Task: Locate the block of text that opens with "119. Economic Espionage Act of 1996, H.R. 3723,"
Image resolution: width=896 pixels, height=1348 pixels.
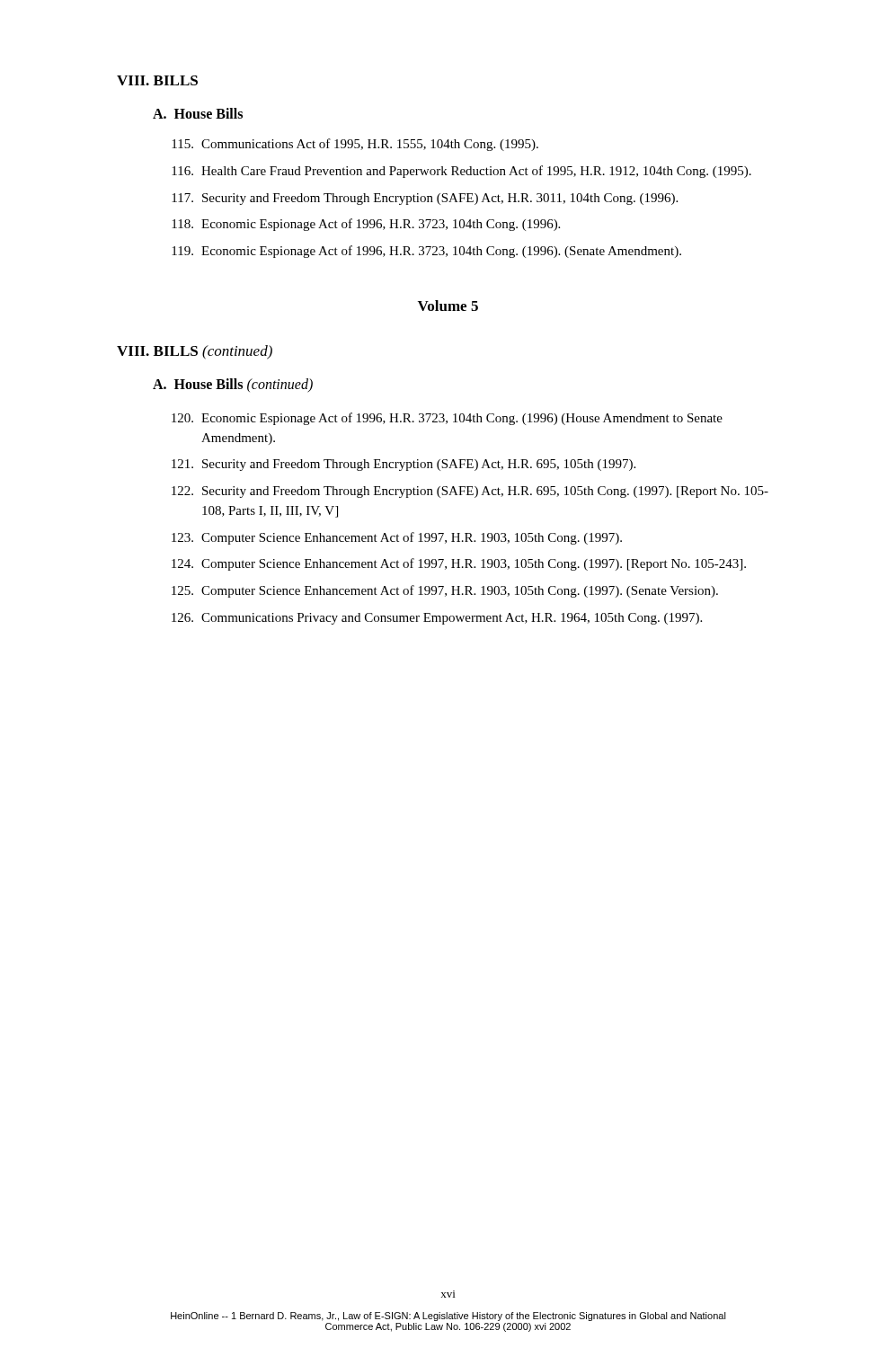Action: coord(466,251)
